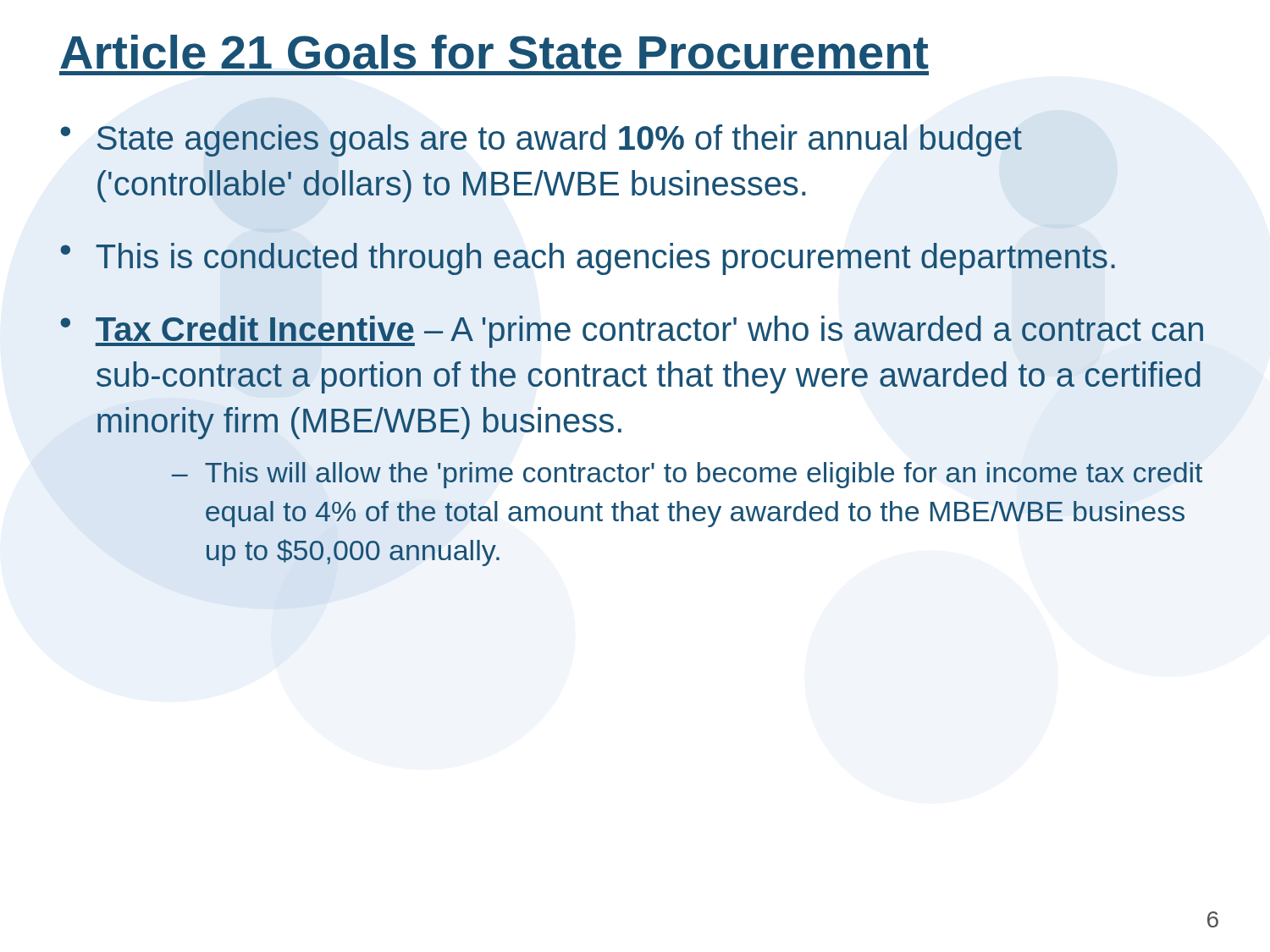Locate the list item containing "– This will allow the"
The image size is (1270, 952).
pos(691,512)
